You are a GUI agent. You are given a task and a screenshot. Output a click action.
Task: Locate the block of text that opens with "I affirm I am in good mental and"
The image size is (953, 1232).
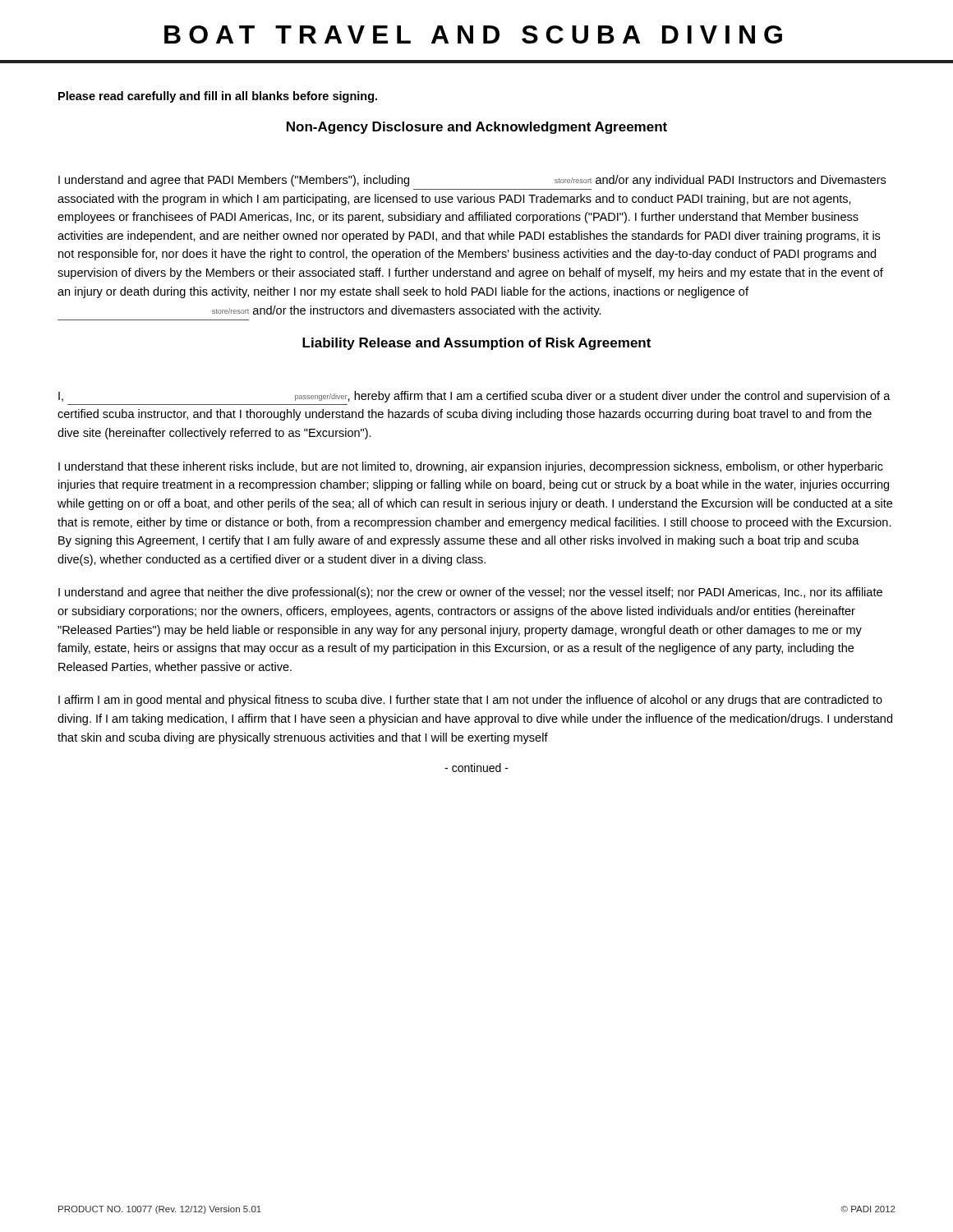[x=475, y=719]
